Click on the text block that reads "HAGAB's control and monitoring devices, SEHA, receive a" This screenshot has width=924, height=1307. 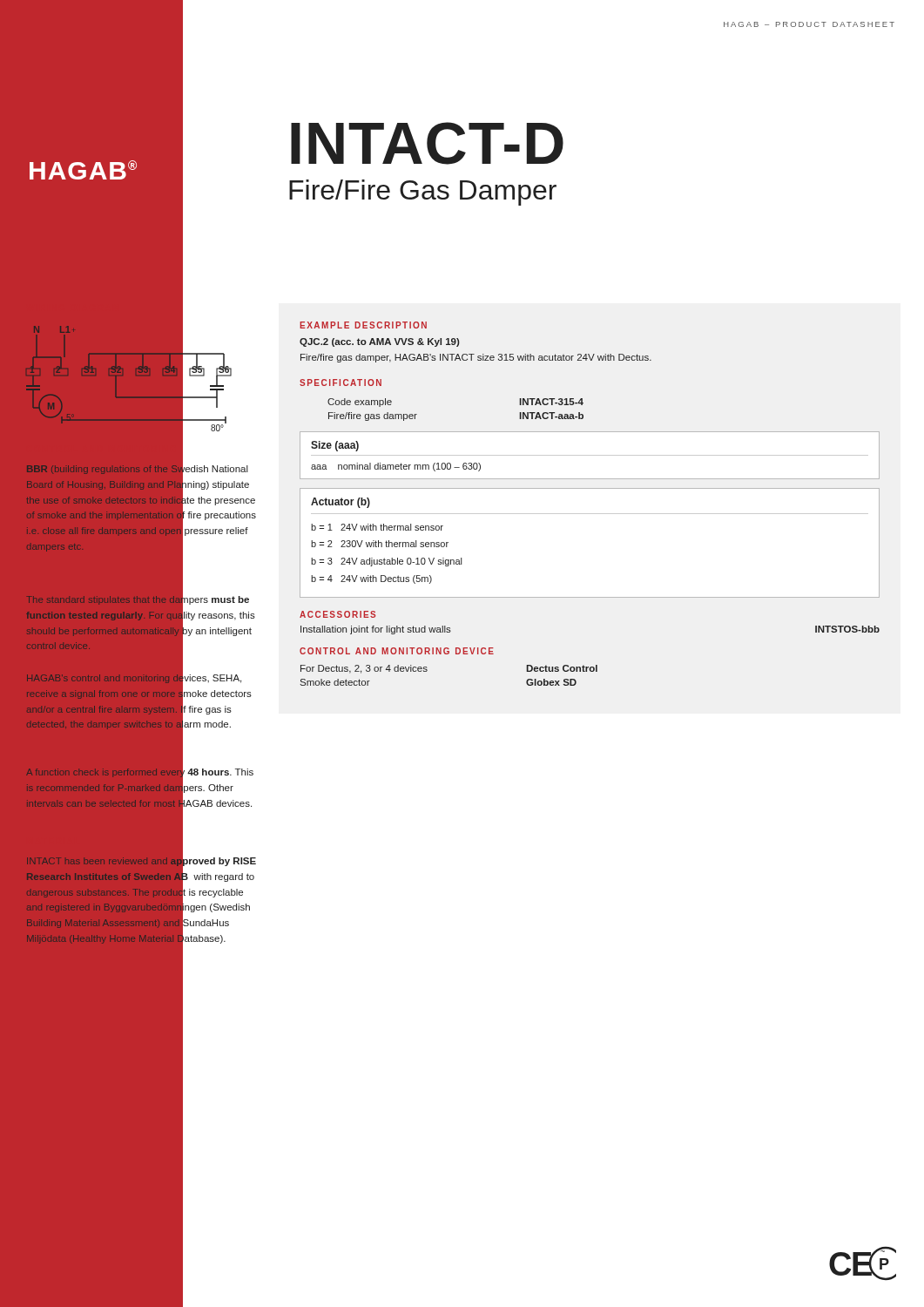(x=139, y=701)
